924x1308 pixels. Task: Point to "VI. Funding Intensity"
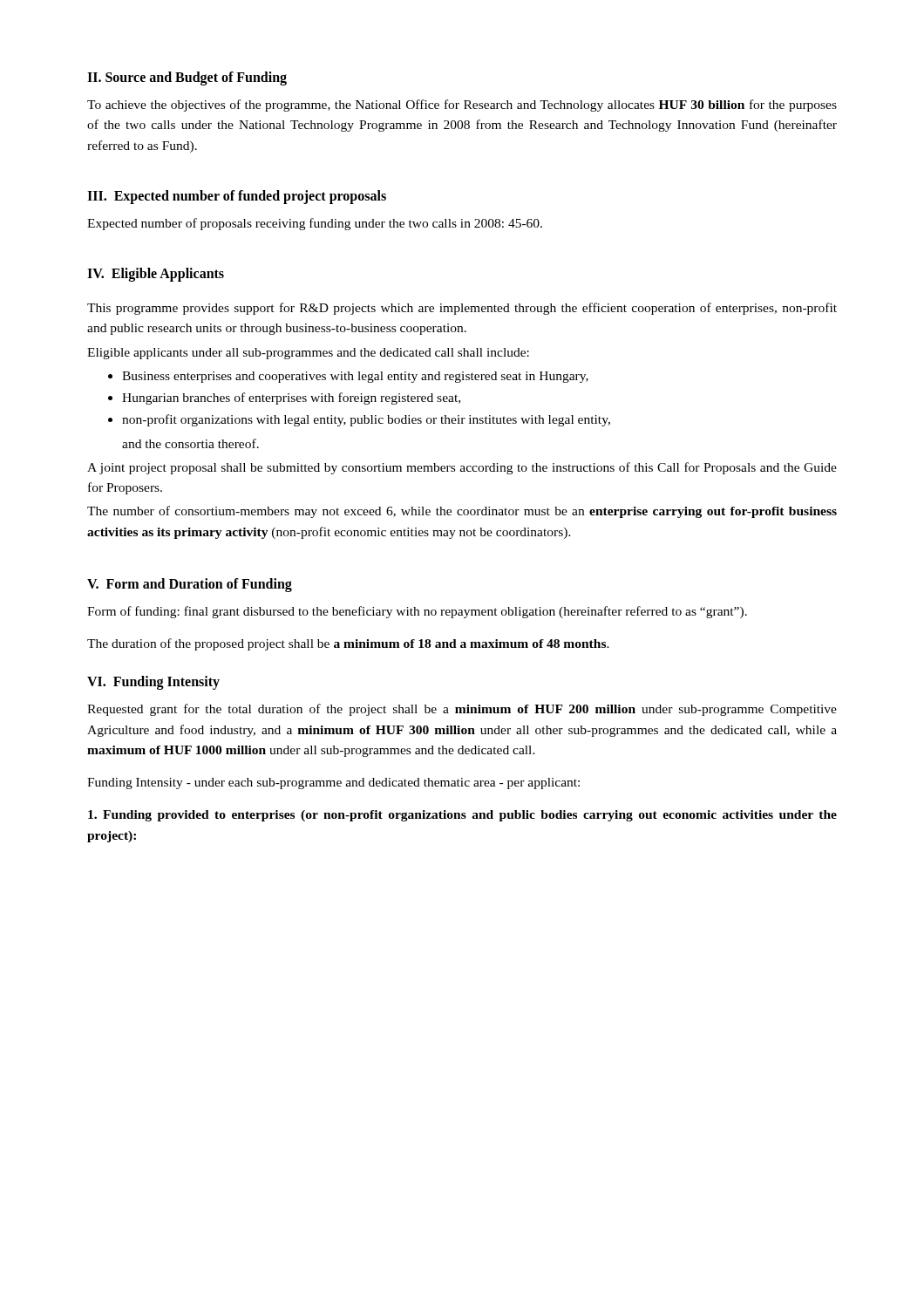click(x=153, y=682)
